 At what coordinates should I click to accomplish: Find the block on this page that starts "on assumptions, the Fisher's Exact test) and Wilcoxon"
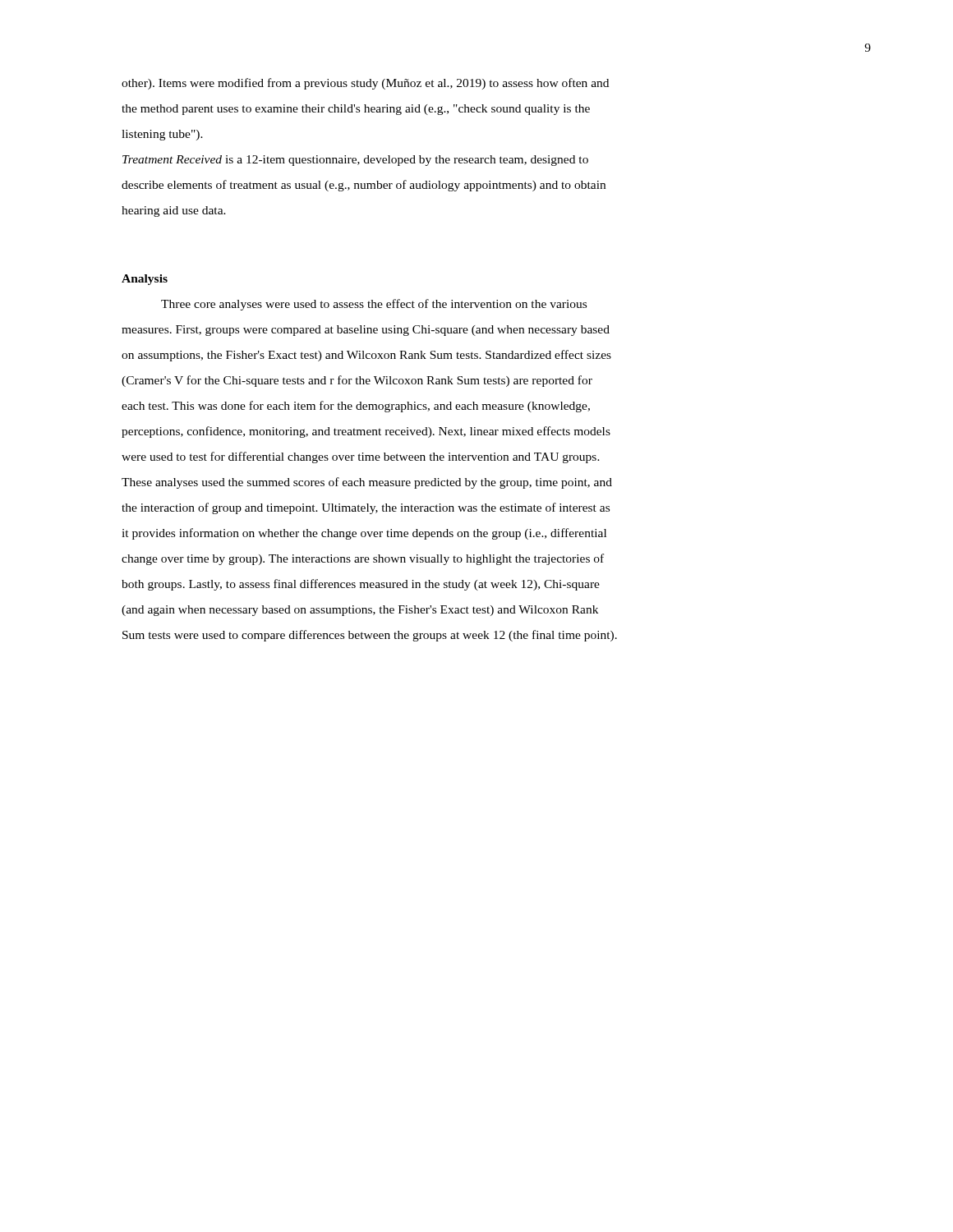pos(366,354)
